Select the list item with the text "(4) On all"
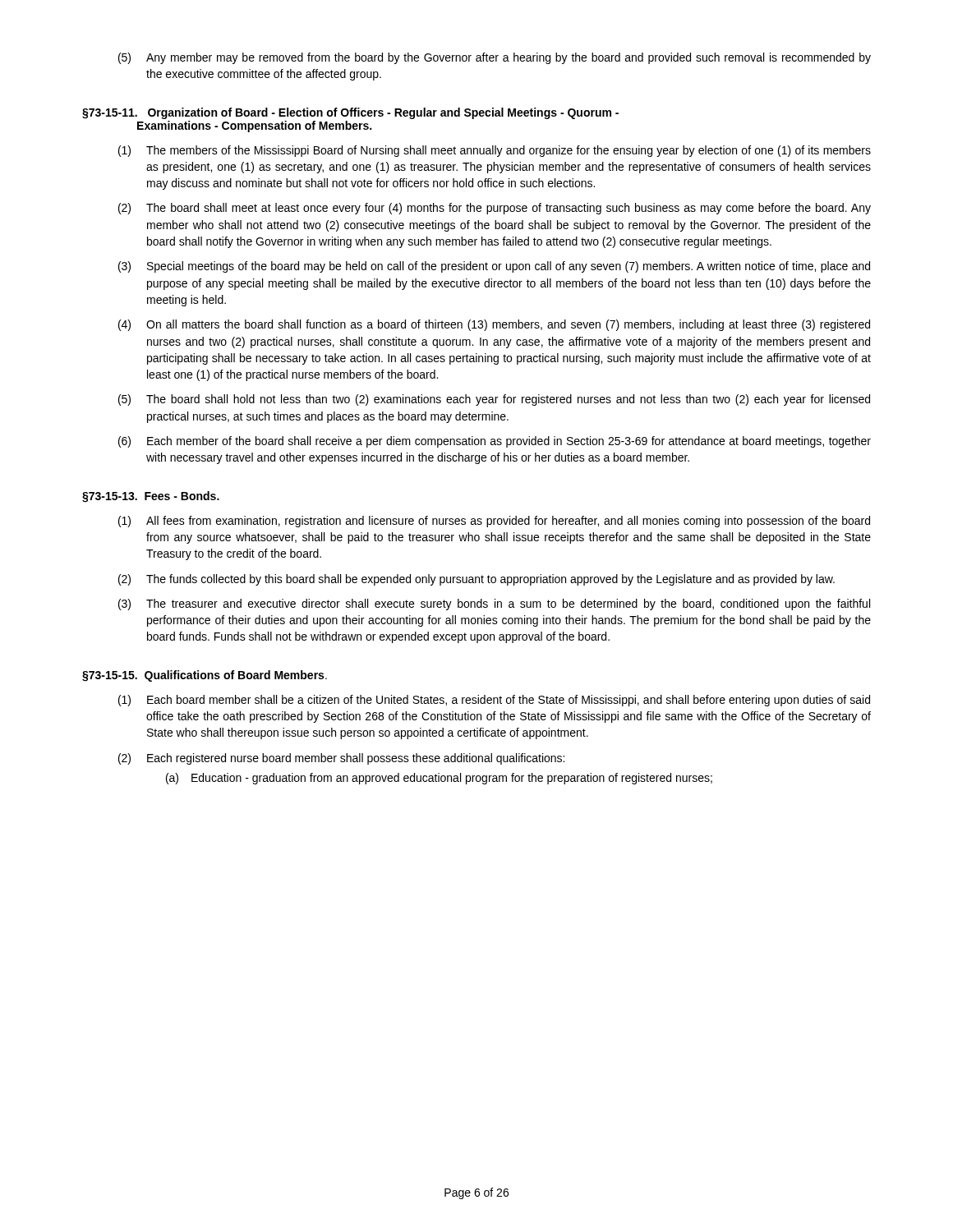This screenshot has width=953, height=1232. [476, 350]
